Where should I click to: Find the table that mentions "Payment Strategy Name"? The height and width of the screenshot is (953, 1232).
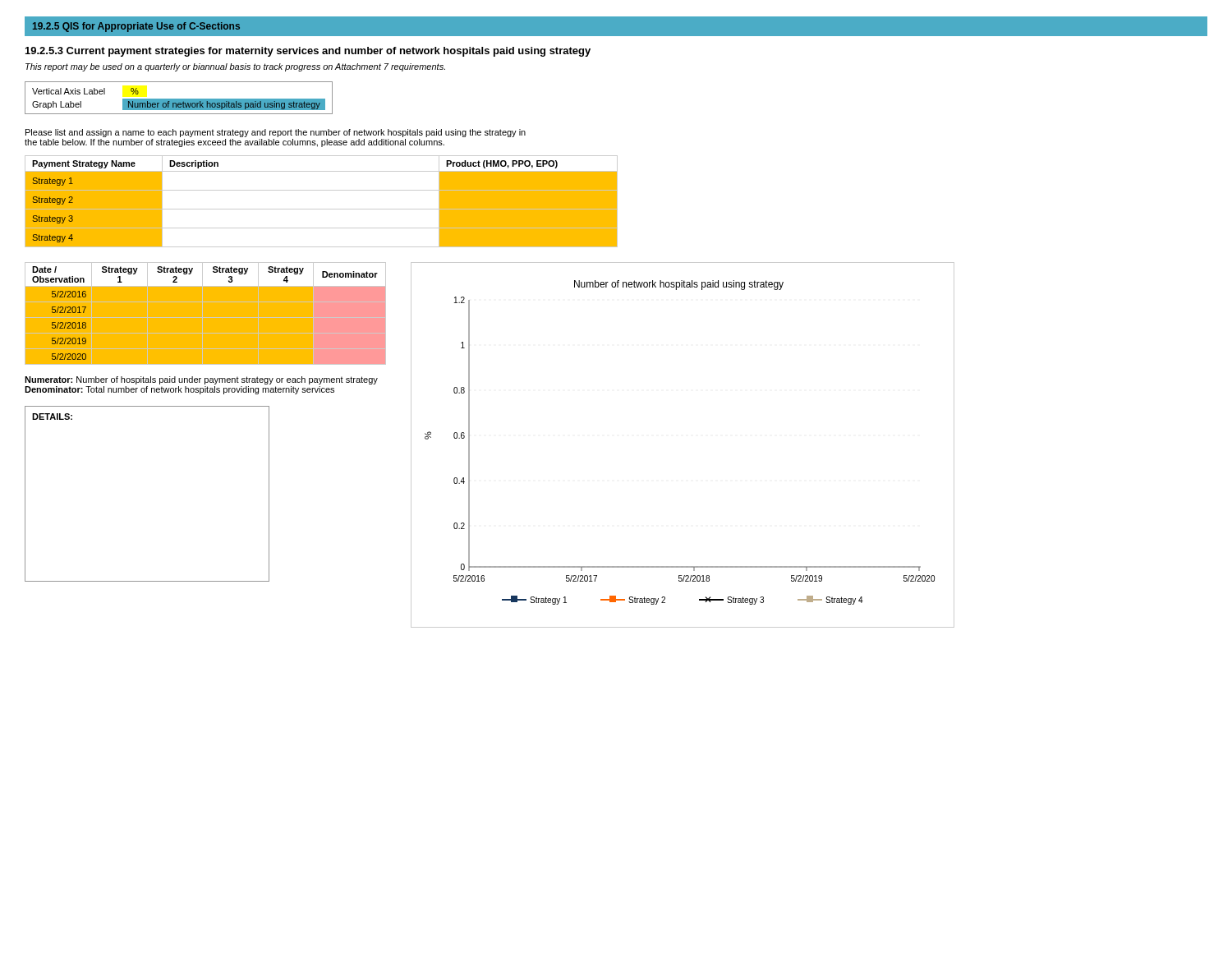pyautogui.click(x=616, y=201)
